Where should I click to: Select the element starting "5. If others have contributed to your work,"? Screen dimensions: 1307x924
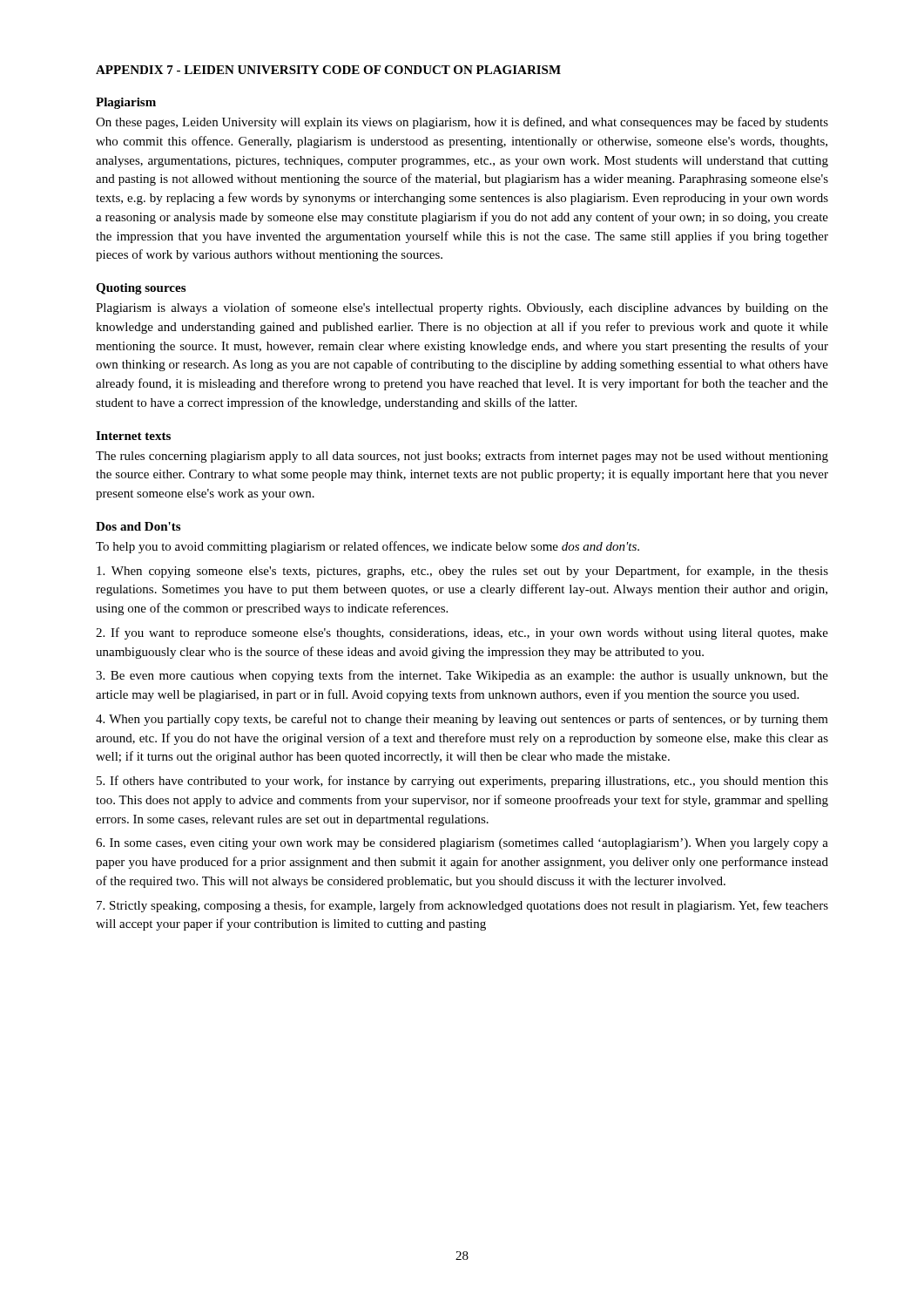click(x=462, y=800)
